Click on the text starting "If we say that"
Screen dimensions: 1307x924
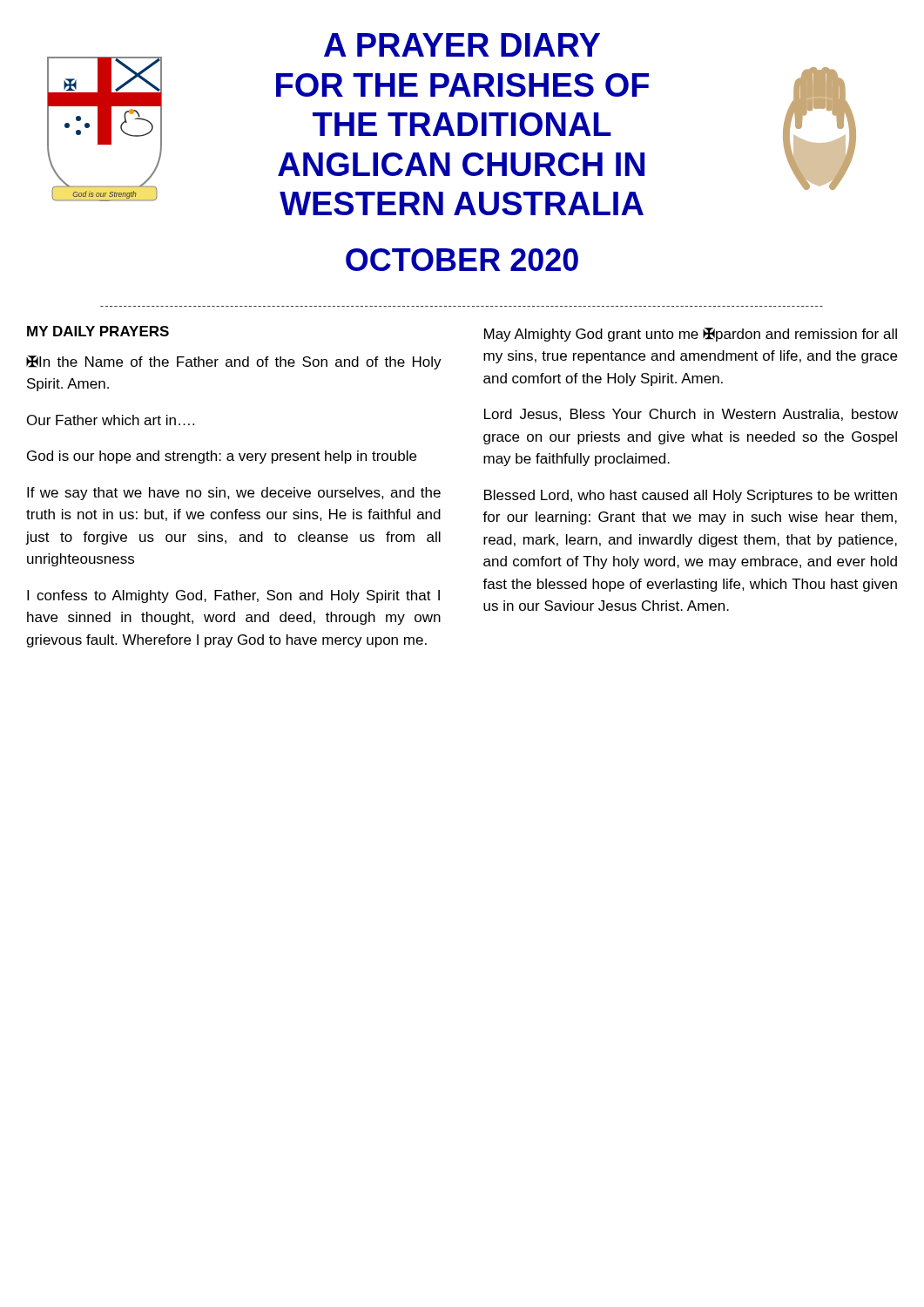coord(234,526)
